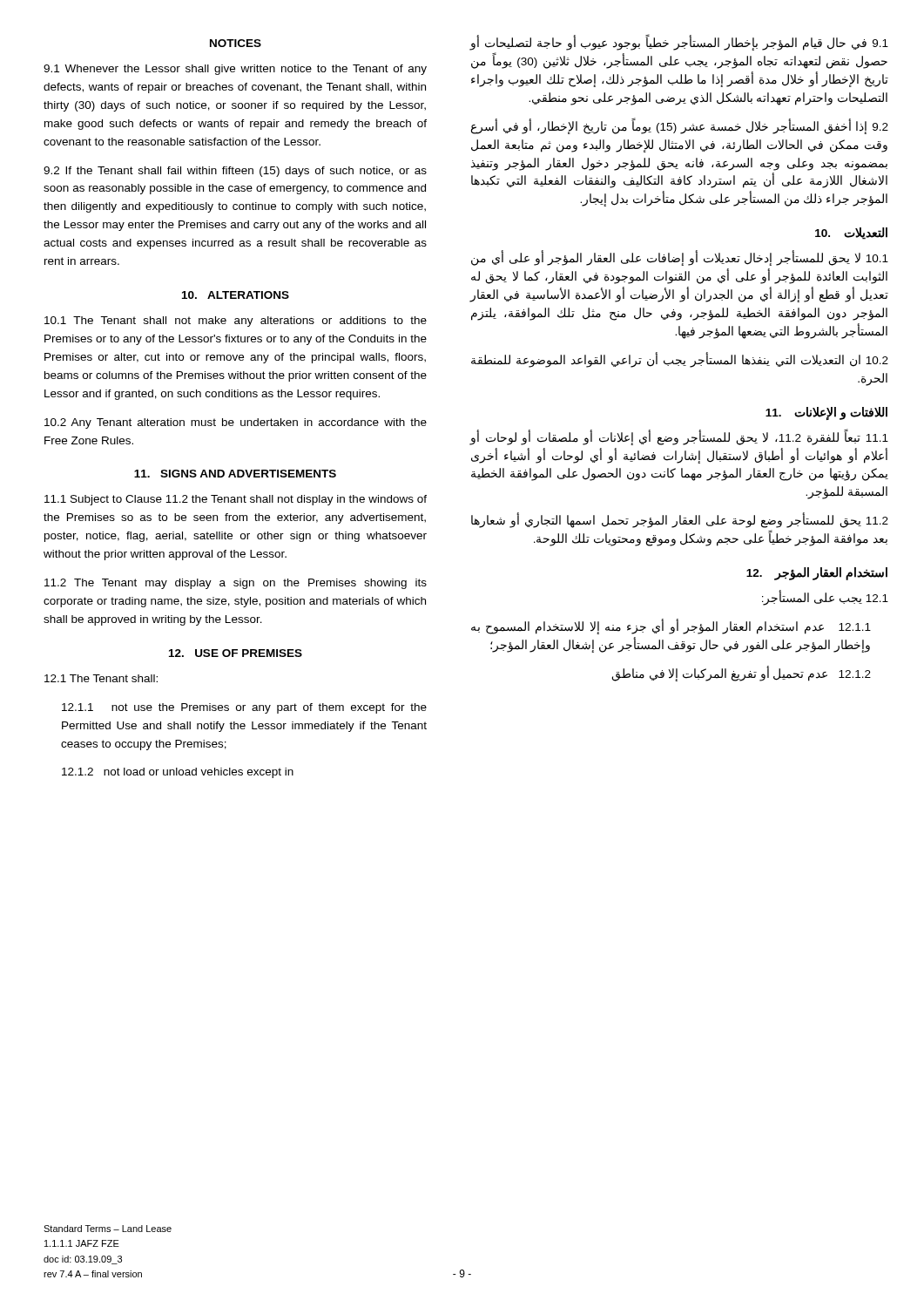This screenshot has height=1307, width=924.
Task: Navigate to the region starting "اللافتات و الإعلانات .11"
Action: pos(827,412)
